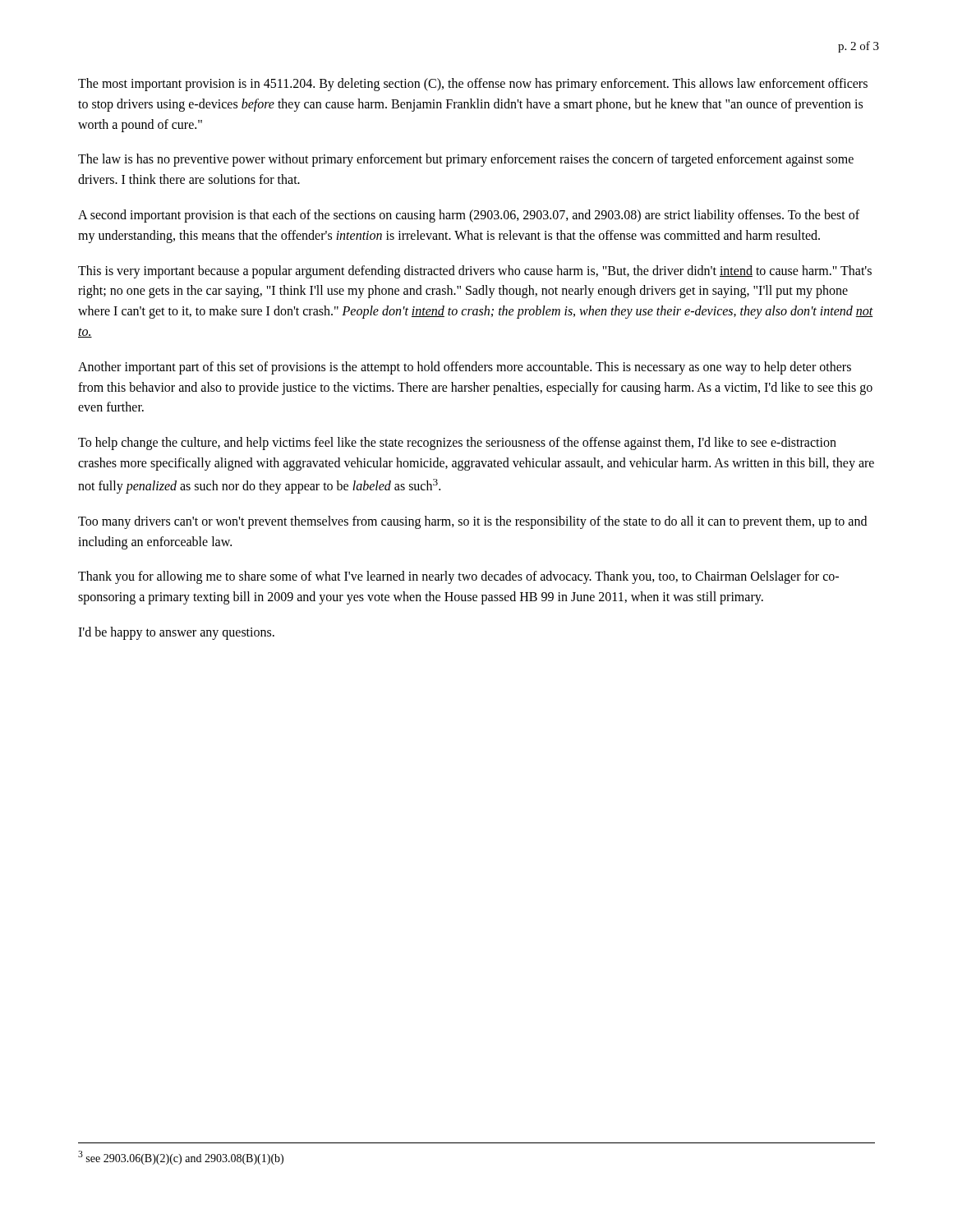Find "3 see 2903.06(B)(2)(c) and 2903.08(B)(1)(b)" on this page
Viewport: 953px width, 1232px height.
[x=476, y=1153]
